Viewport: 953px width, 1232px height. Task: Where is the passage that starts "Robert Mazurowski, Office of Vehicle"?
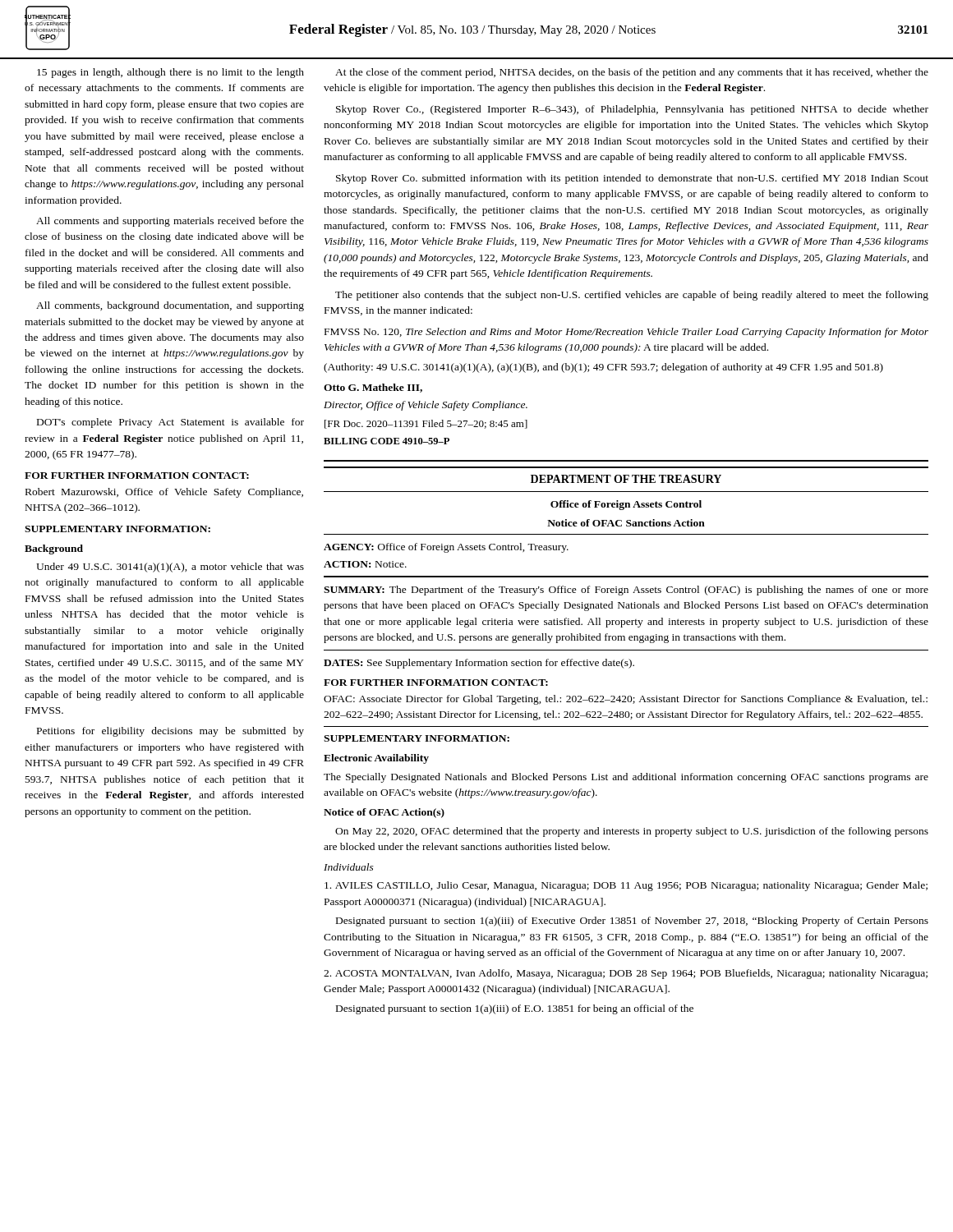click(x=164, y=500)
